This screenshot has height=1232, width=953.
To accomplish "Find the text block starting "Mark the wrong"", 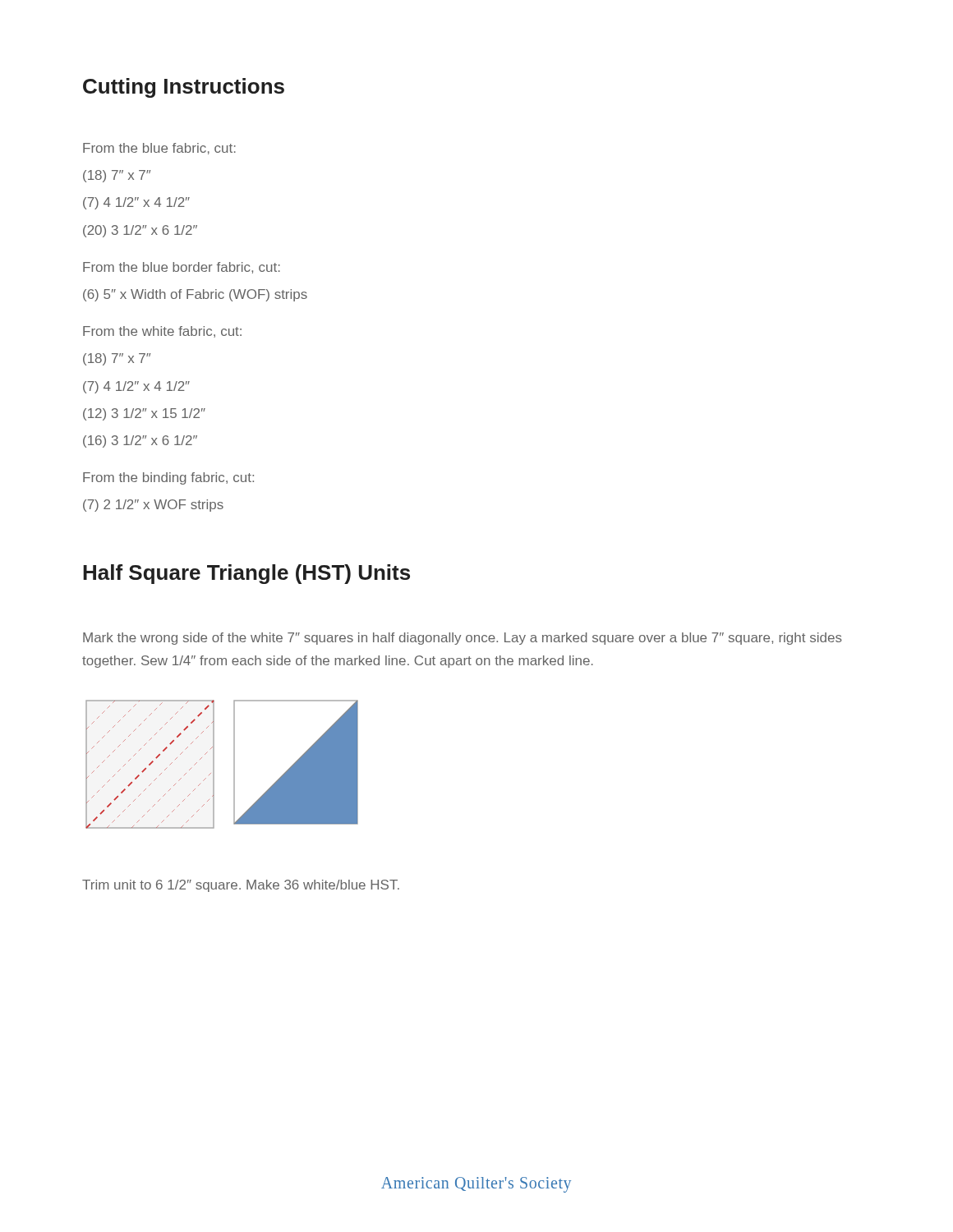I will coord(462,649).
